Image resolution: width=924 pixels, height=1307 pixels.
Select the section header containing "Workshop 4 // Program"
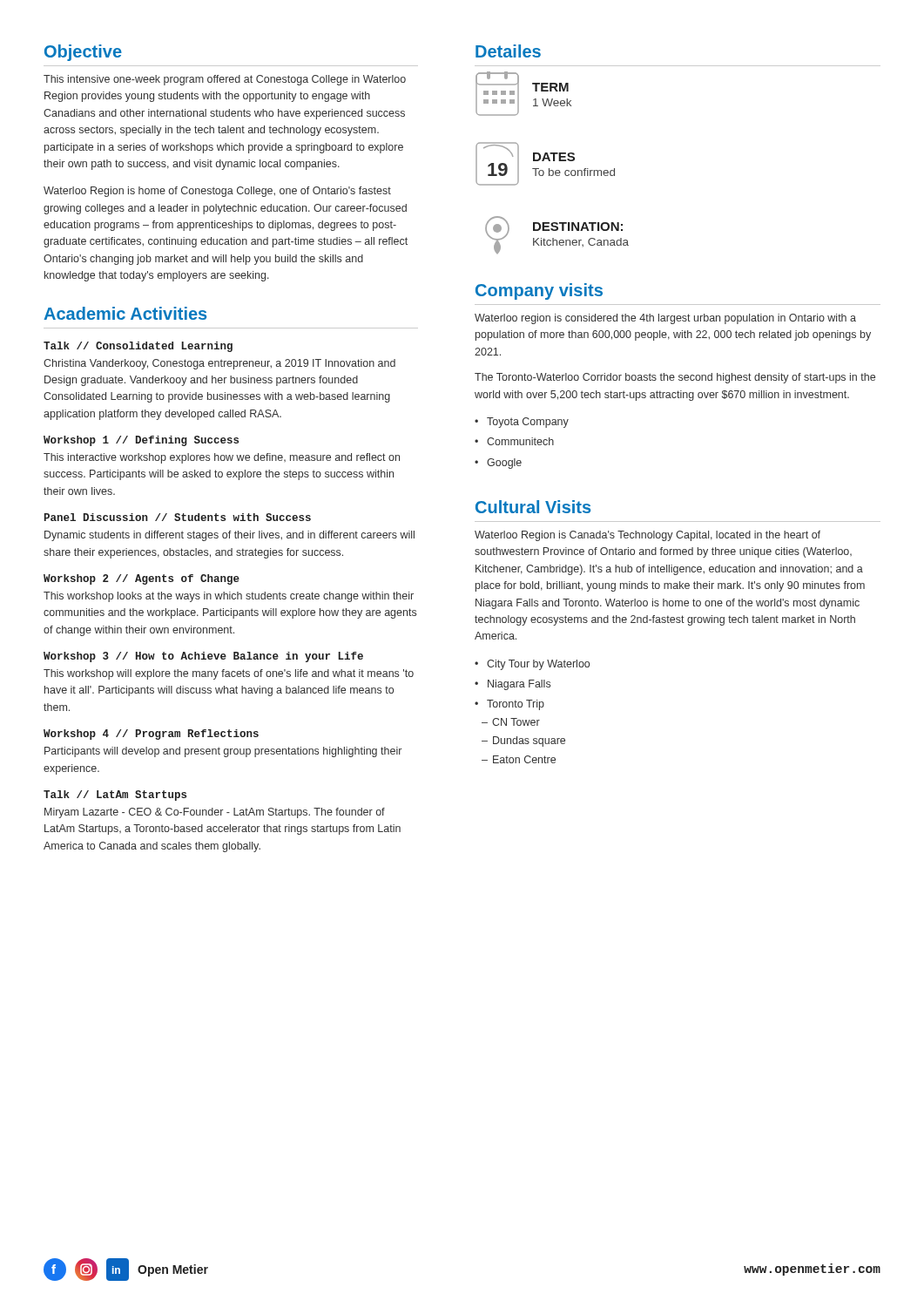coord(231,735)
